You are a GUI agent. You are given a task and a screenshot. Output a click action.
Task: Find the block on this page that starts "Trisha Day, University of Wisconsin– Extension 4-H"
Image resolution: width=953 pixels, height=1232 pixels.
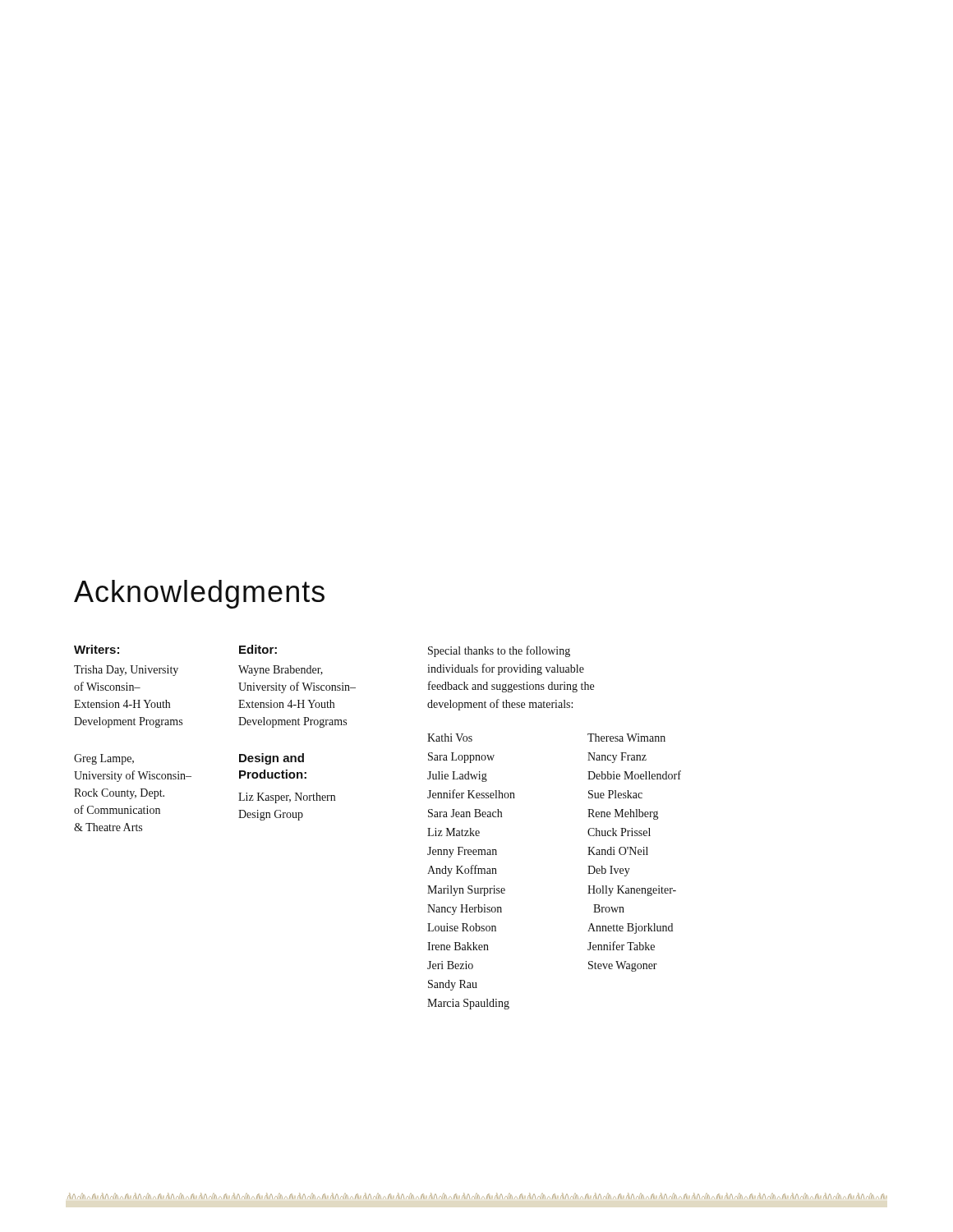click(126, 671)
